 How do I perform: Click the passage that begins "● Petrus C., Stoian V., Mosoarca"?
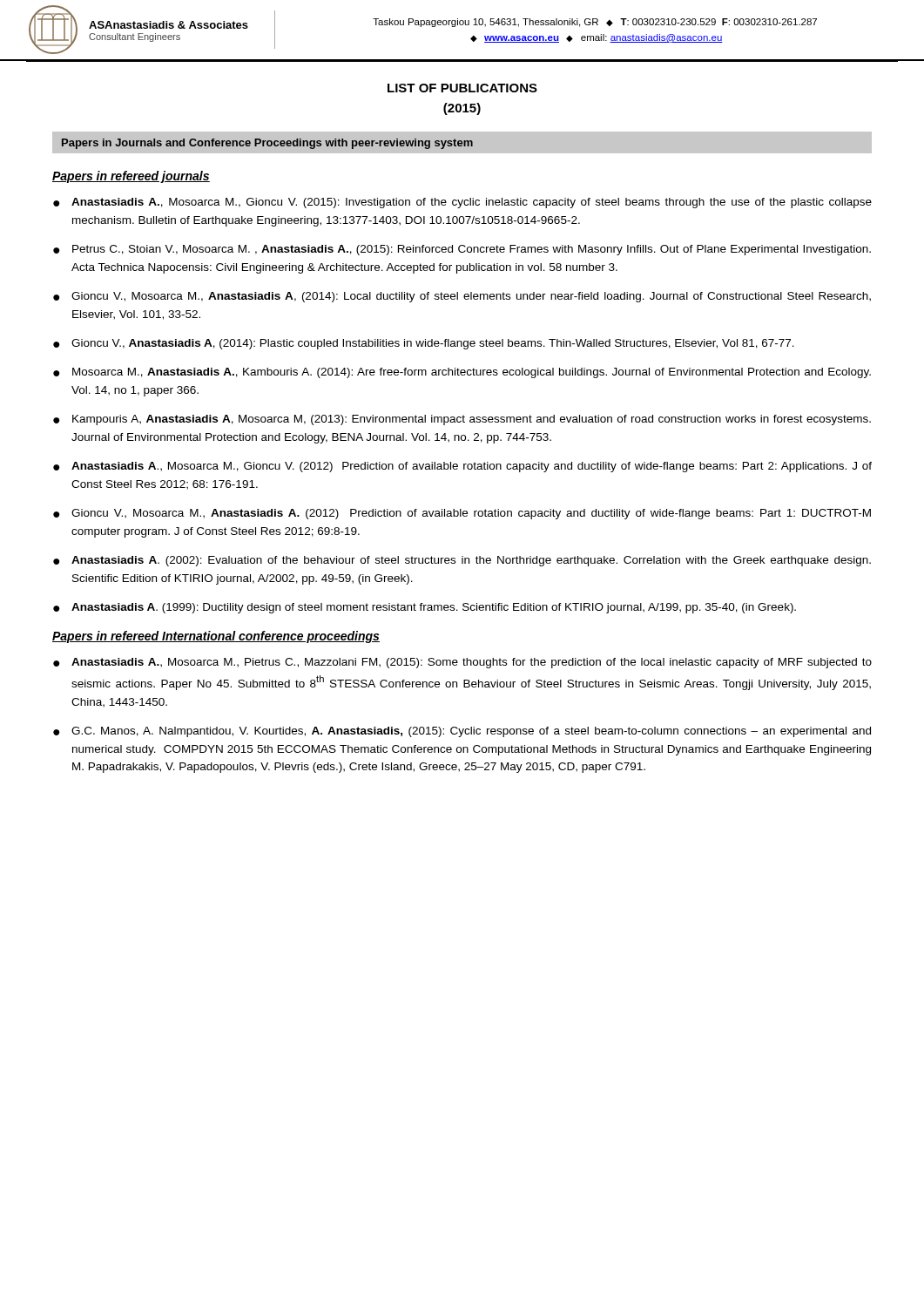(x=462, y=259)
